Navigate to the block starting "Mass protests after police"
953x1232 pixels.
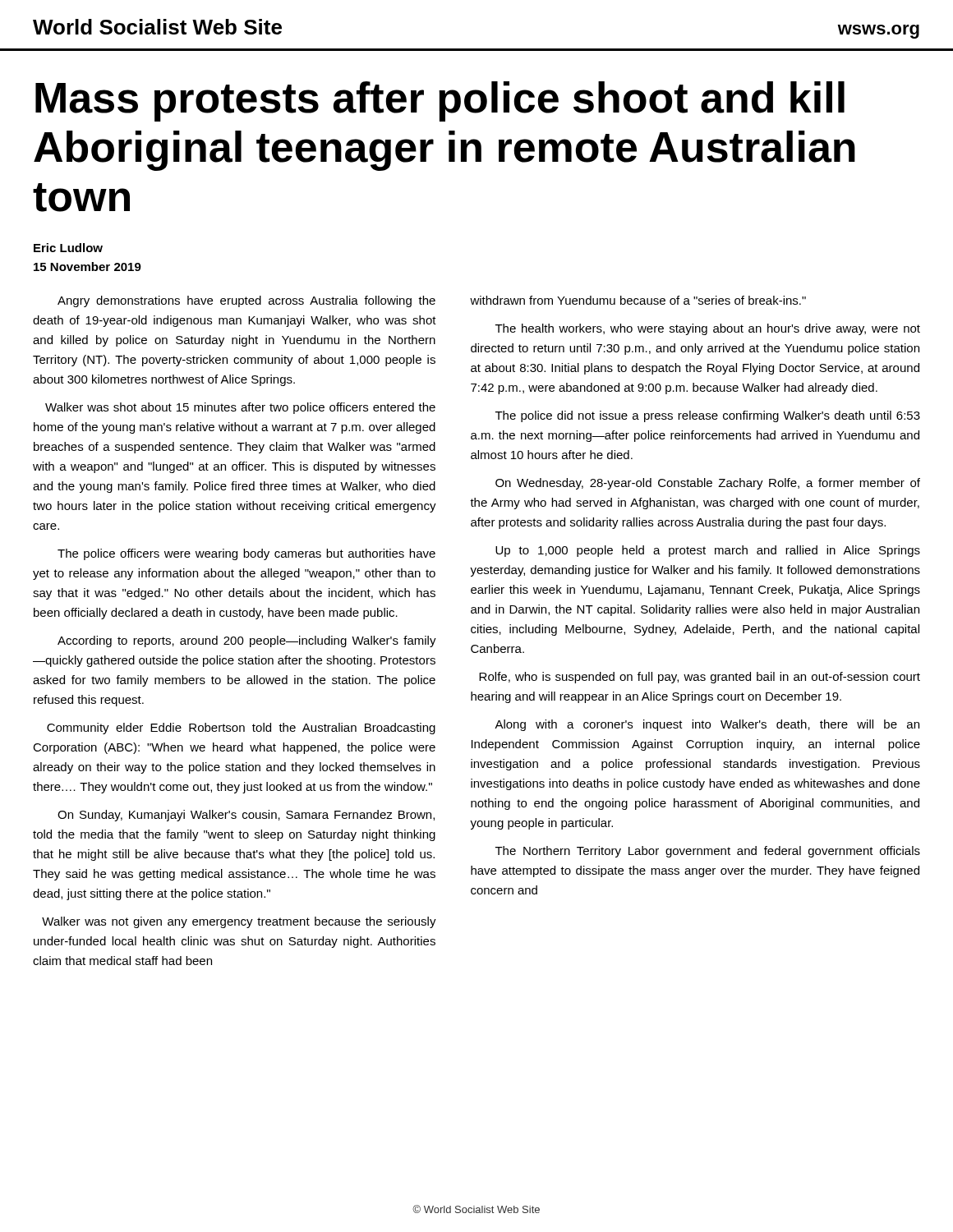point(476,148)
